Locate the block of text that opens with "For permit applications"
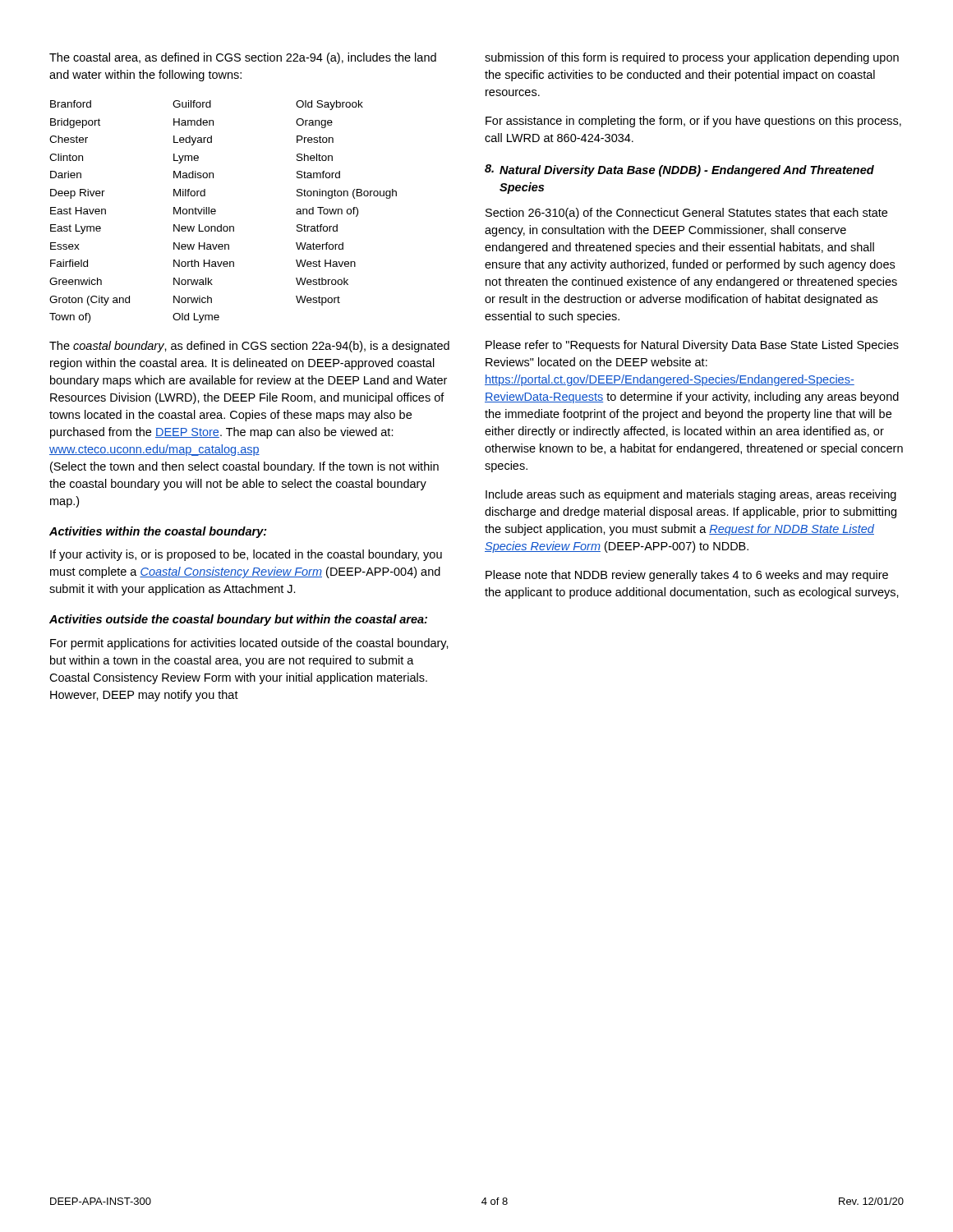The width and height of the screenshot is (953, 1232). (249, 669)
